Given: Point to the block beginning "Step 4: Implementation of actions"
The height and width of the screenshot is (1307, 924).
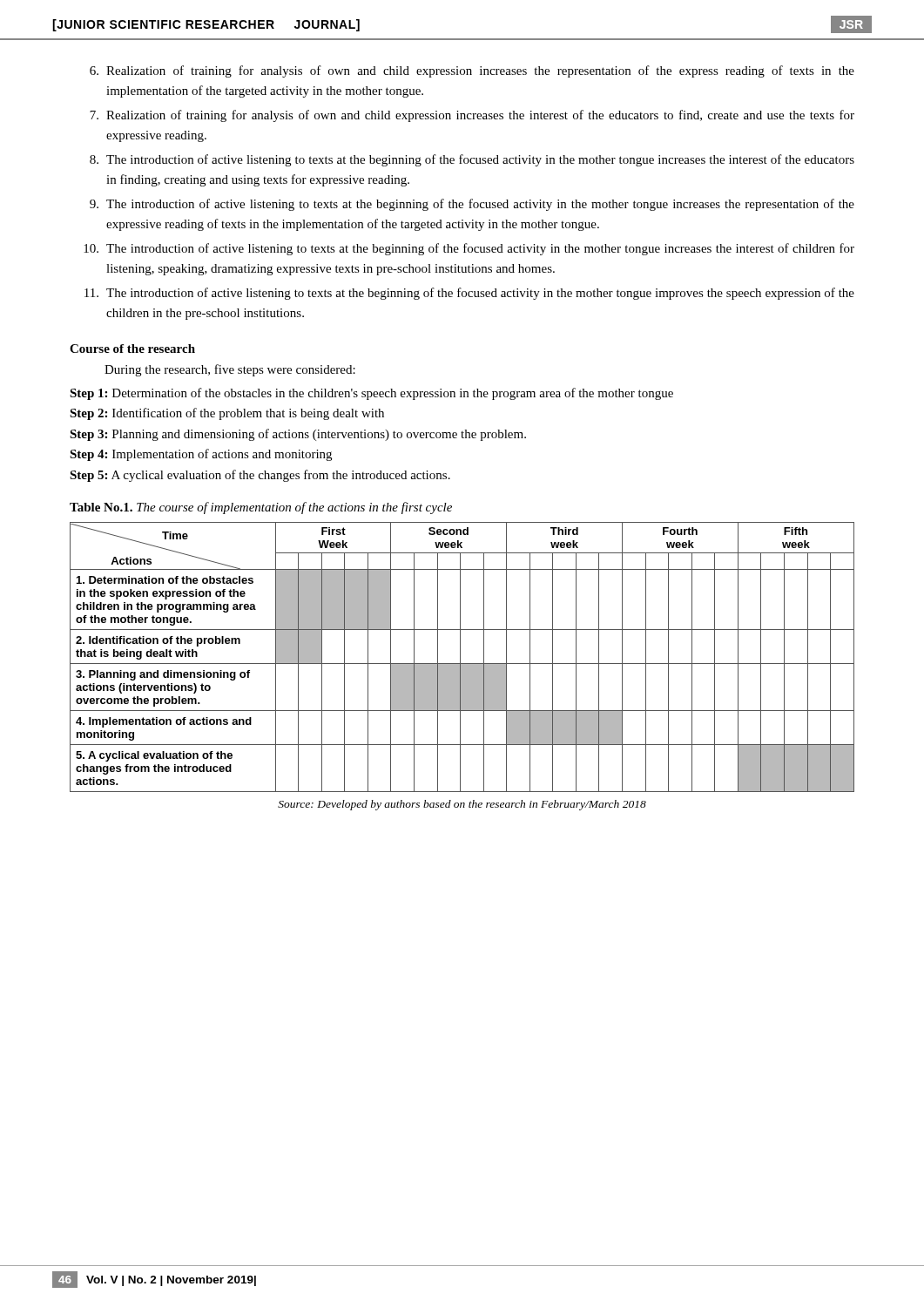Looking at the screenshot, I should [x=201, y=454].
